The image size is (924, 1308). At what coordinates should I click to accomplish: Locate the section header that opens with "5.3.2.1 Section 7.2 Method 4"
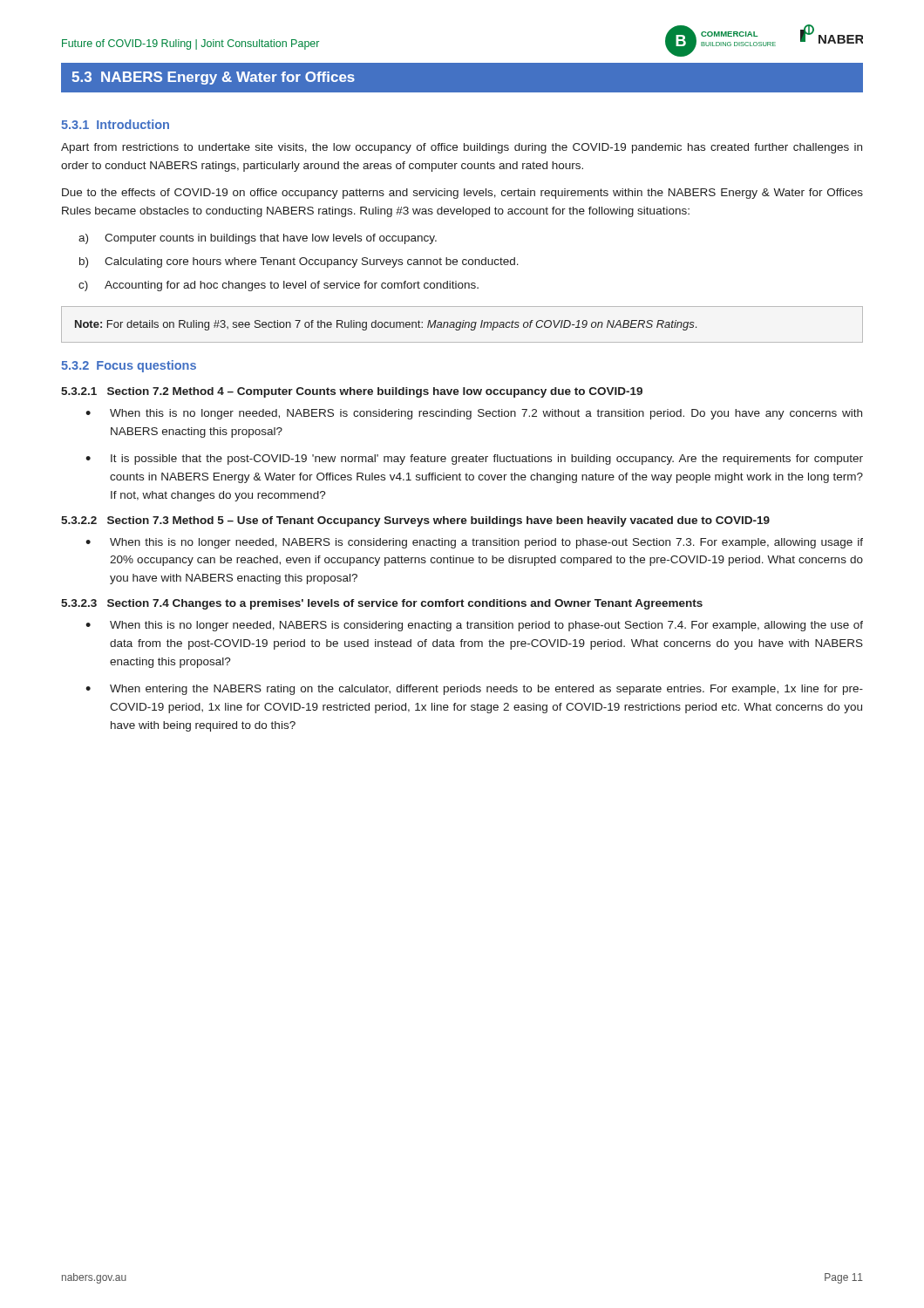point(352,391)
